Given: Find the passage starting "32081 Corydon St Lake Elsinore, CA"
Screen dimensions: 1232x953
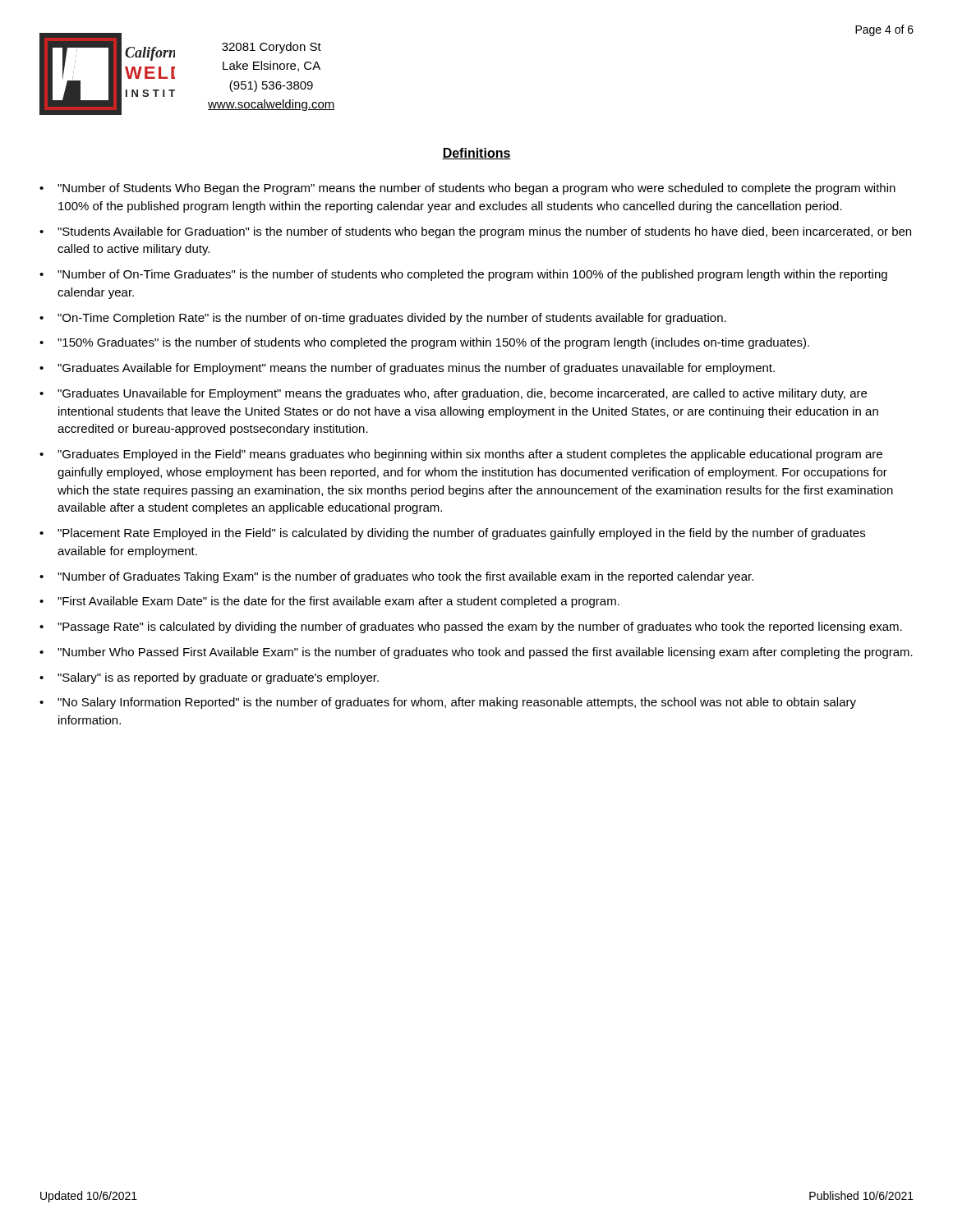Looking at the screenshot, I should 271,75.
